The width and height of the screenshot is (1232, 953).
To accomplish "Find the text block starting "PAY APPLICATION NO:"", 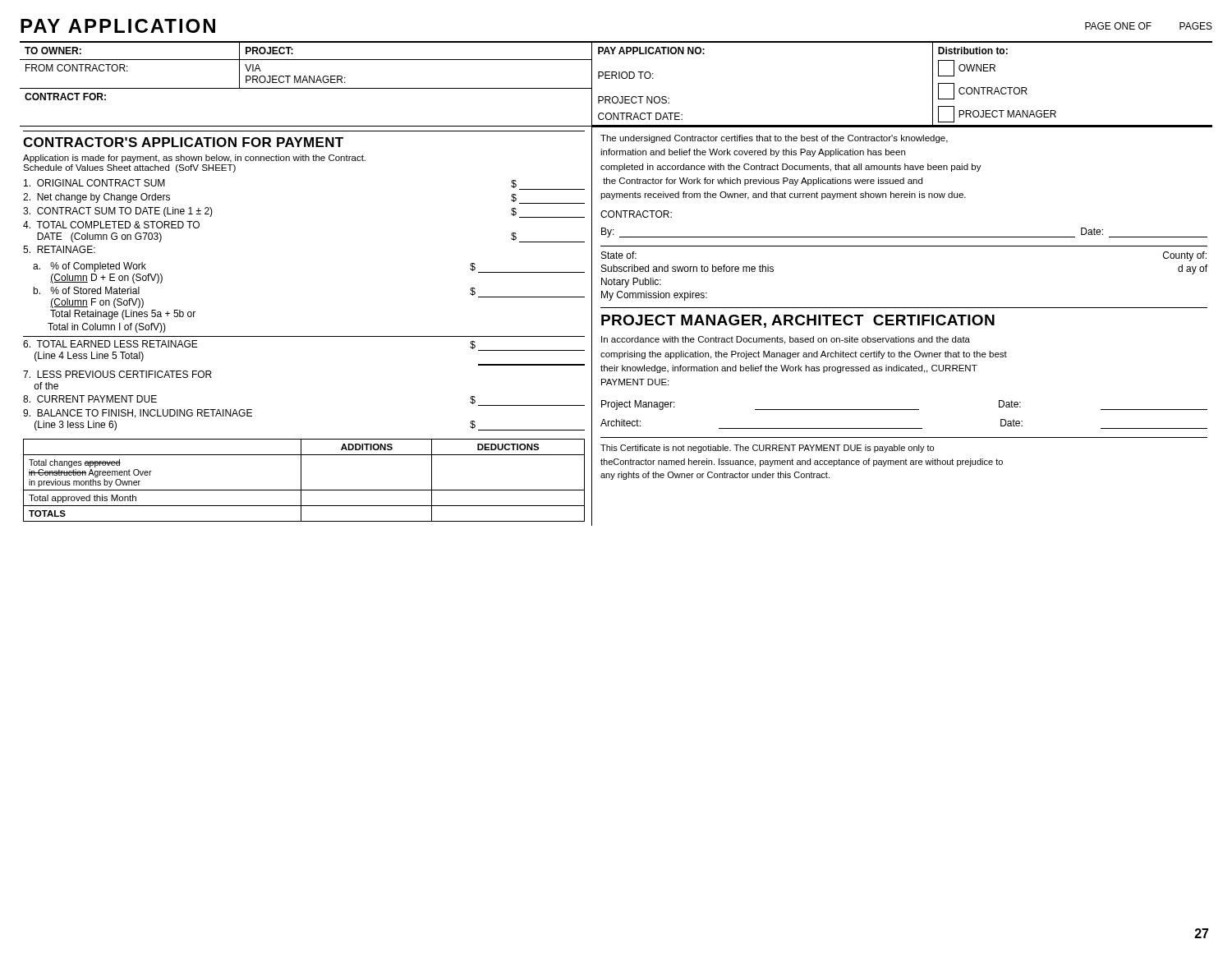I will (x=651, y=51).
